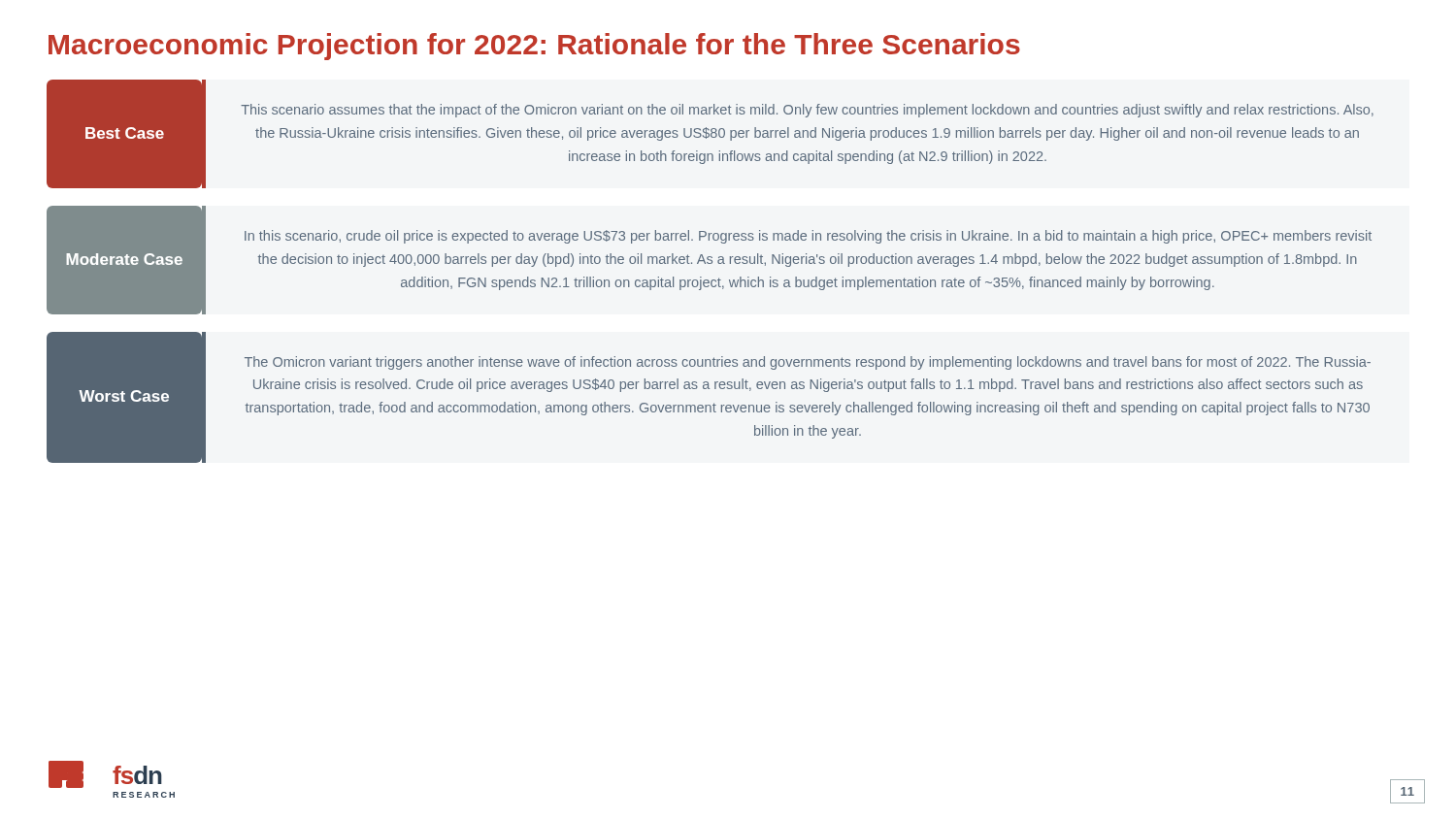The width and height of the screenshot is (1456, 819).
Task: Click on the text block that says "In this scenario, crude"
Action: tap(808, 260)
